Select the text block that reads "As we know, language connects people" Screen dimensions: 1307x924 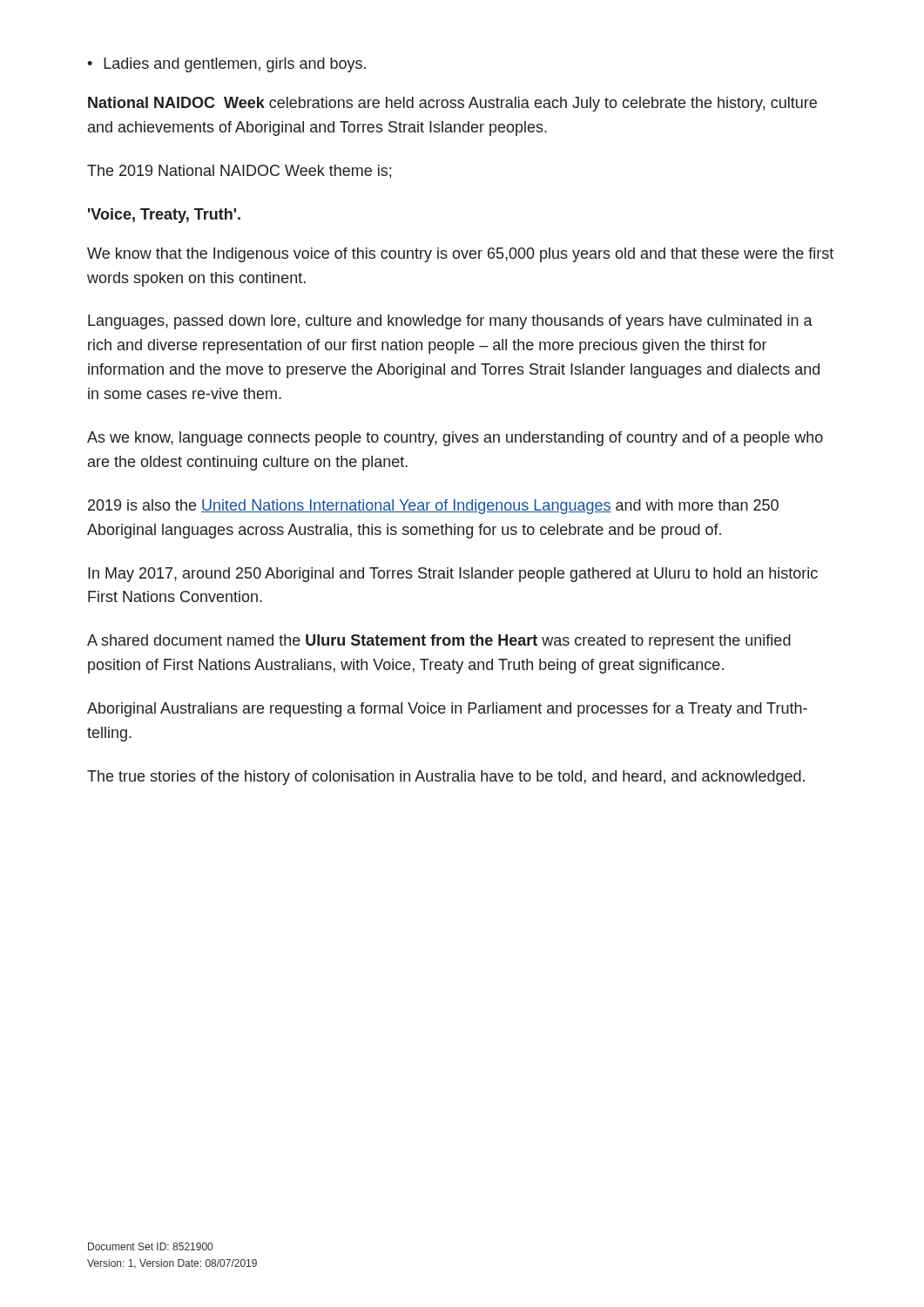(x=455, y=450)
